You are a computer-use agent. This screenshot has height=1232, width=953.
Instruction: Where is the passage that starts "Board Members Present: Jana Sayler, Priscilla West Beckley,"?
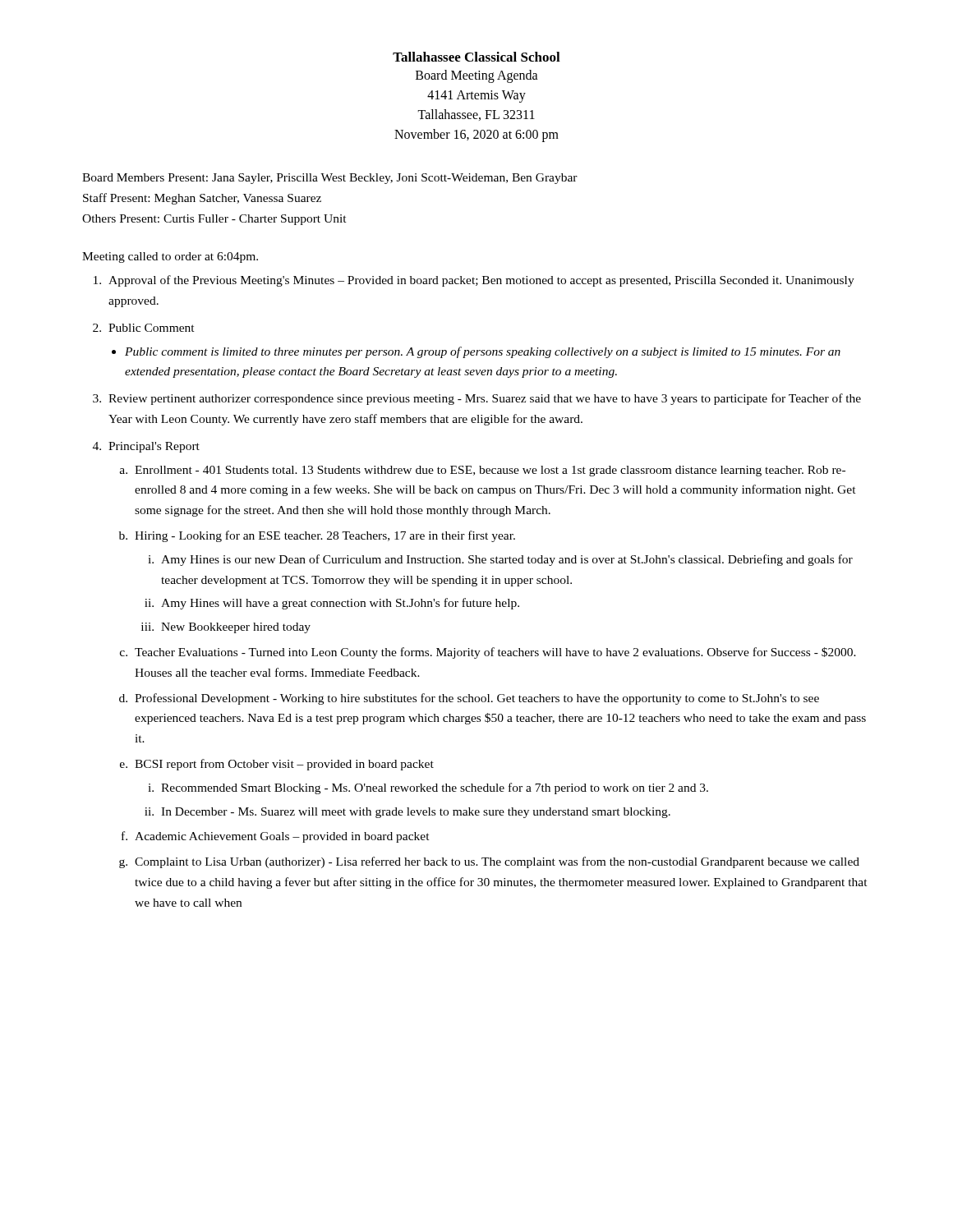[x=330, y=197]
